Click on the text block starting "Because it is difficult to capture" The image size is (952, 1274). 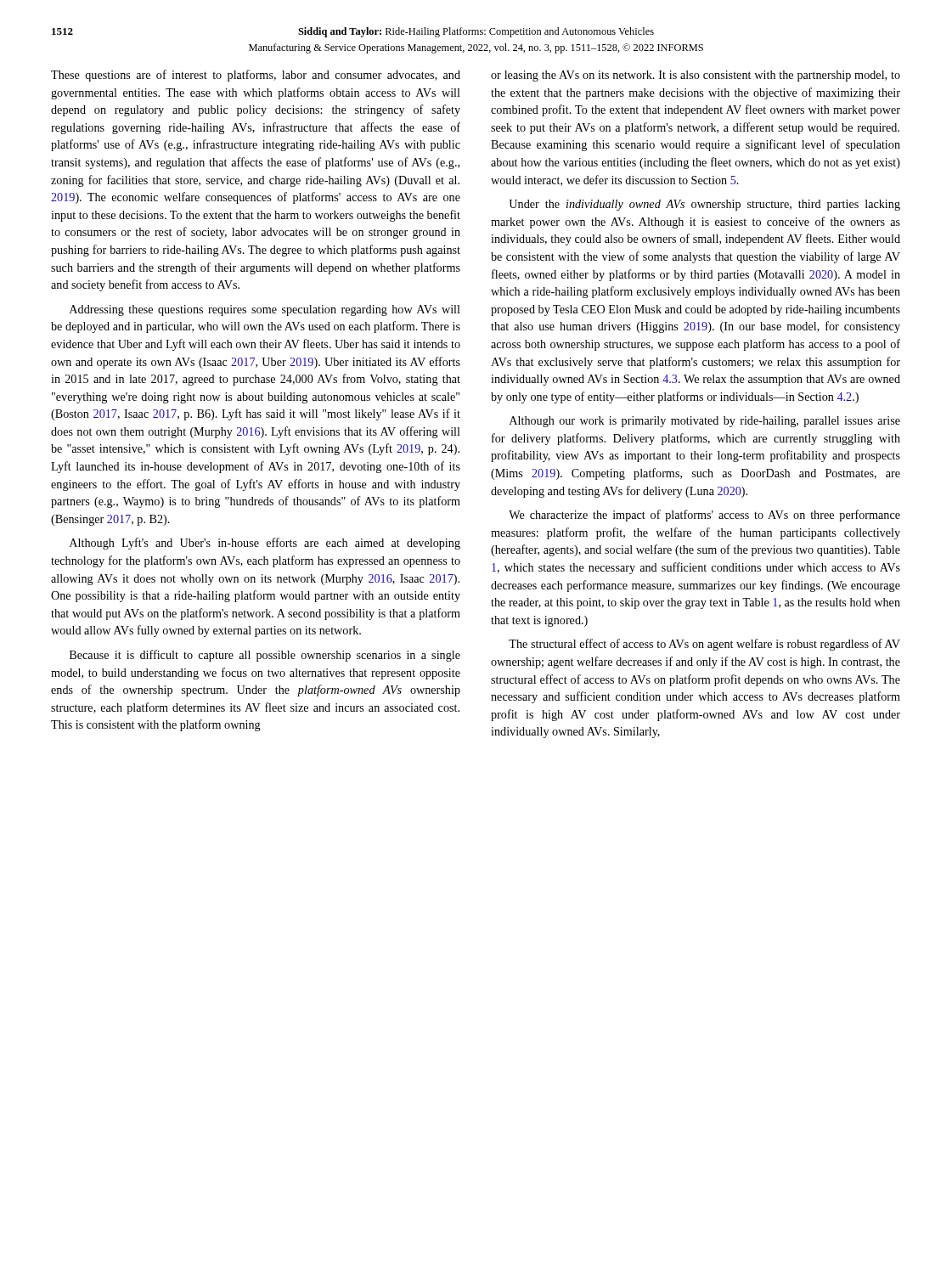click(256, 690)
